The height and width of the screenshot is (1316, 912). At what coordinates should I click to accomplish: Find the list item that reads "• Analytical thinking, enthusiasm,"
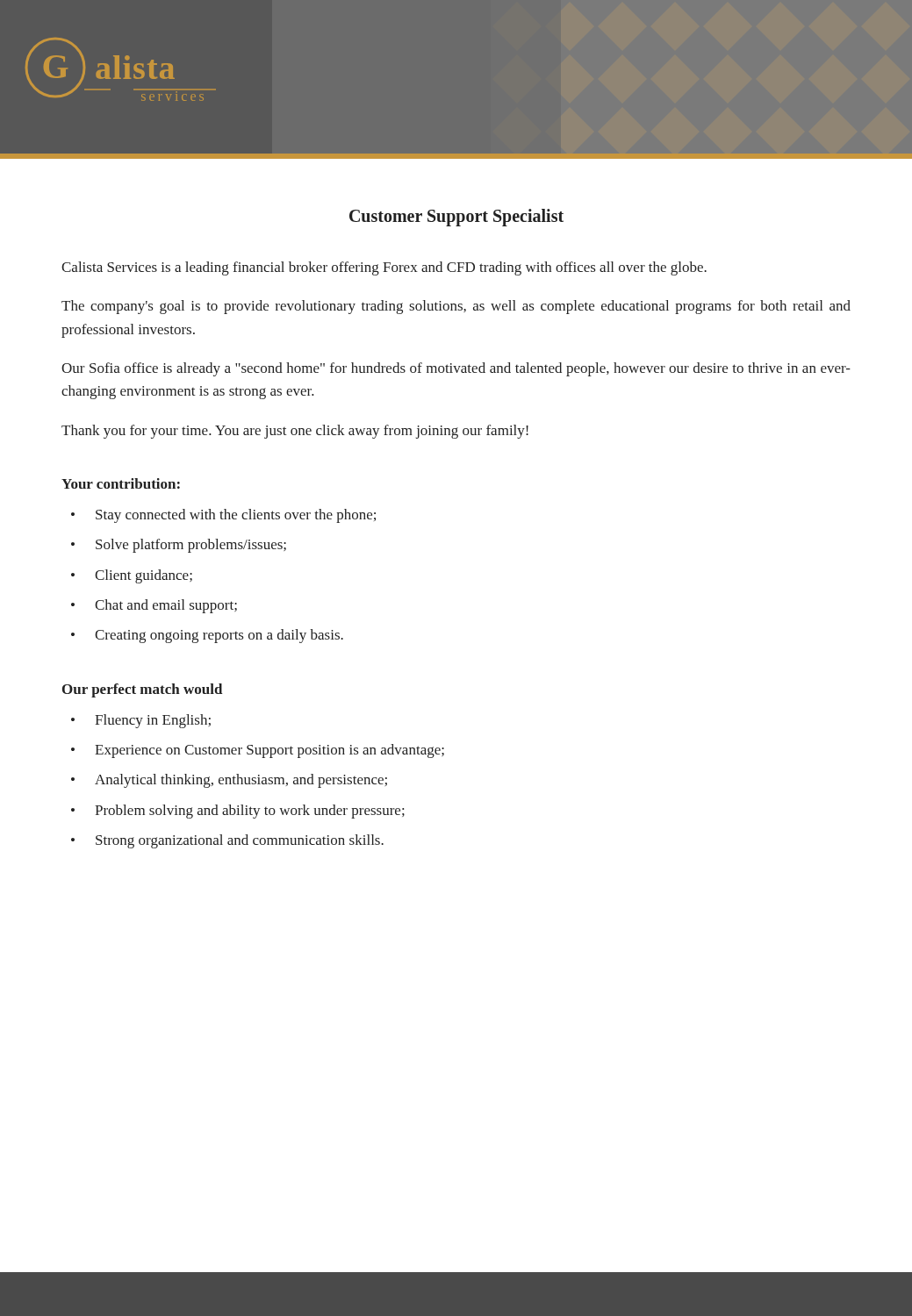coord(229,781)
